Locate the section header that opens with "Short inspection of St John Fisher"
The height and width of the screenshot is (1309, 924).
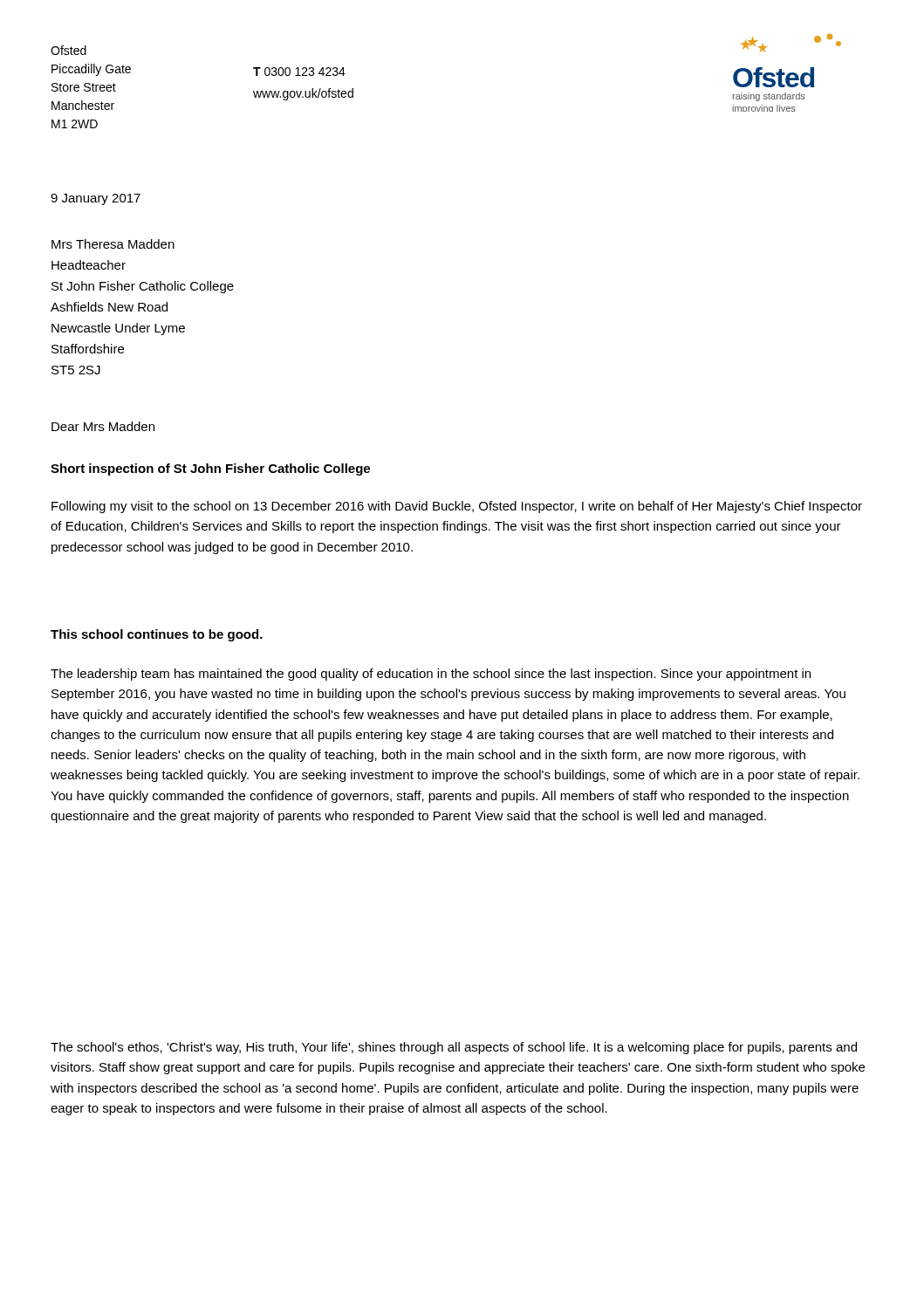pos(211,468)
